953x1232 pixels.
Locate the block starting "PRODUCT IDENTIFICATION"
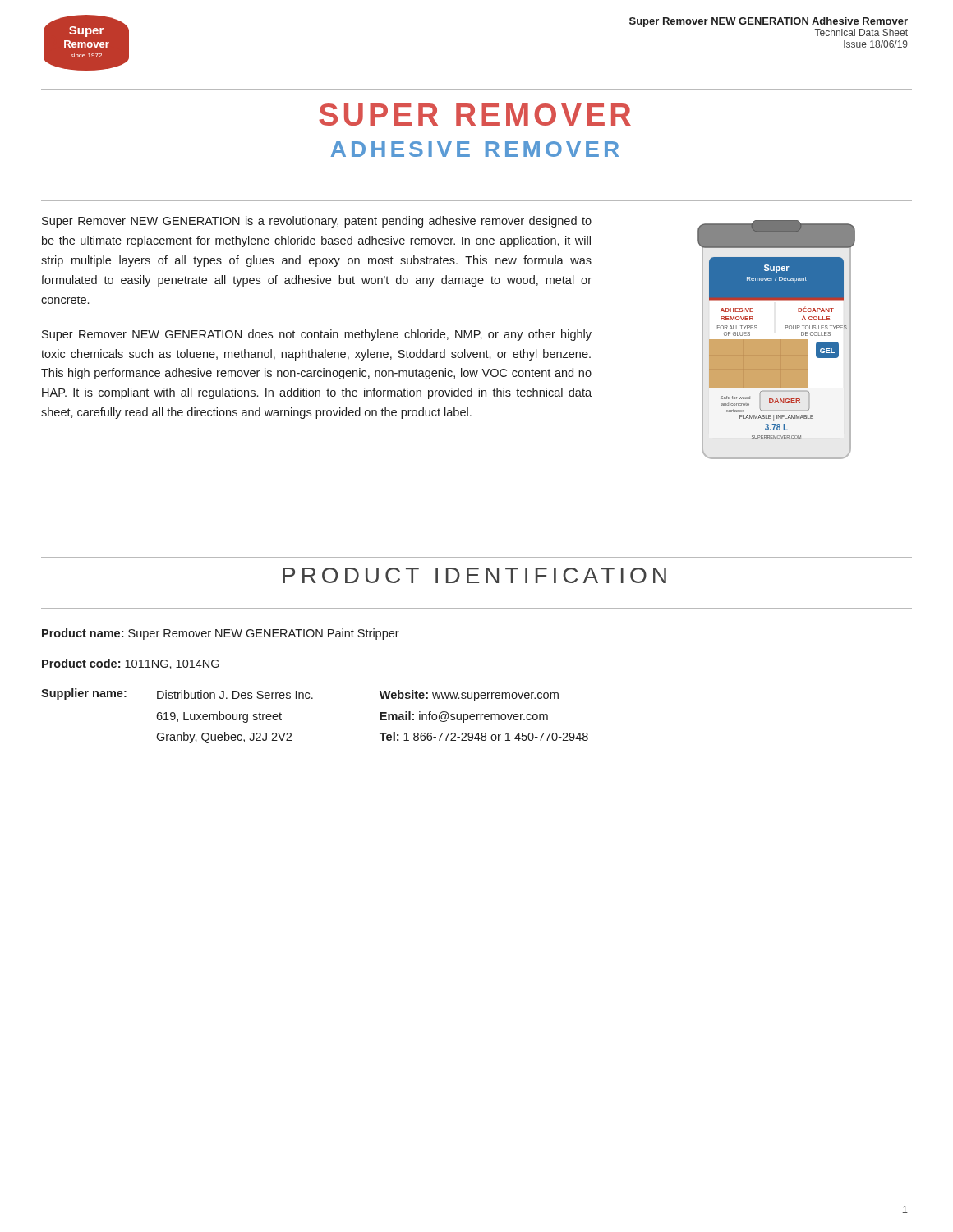coord(476,575)
